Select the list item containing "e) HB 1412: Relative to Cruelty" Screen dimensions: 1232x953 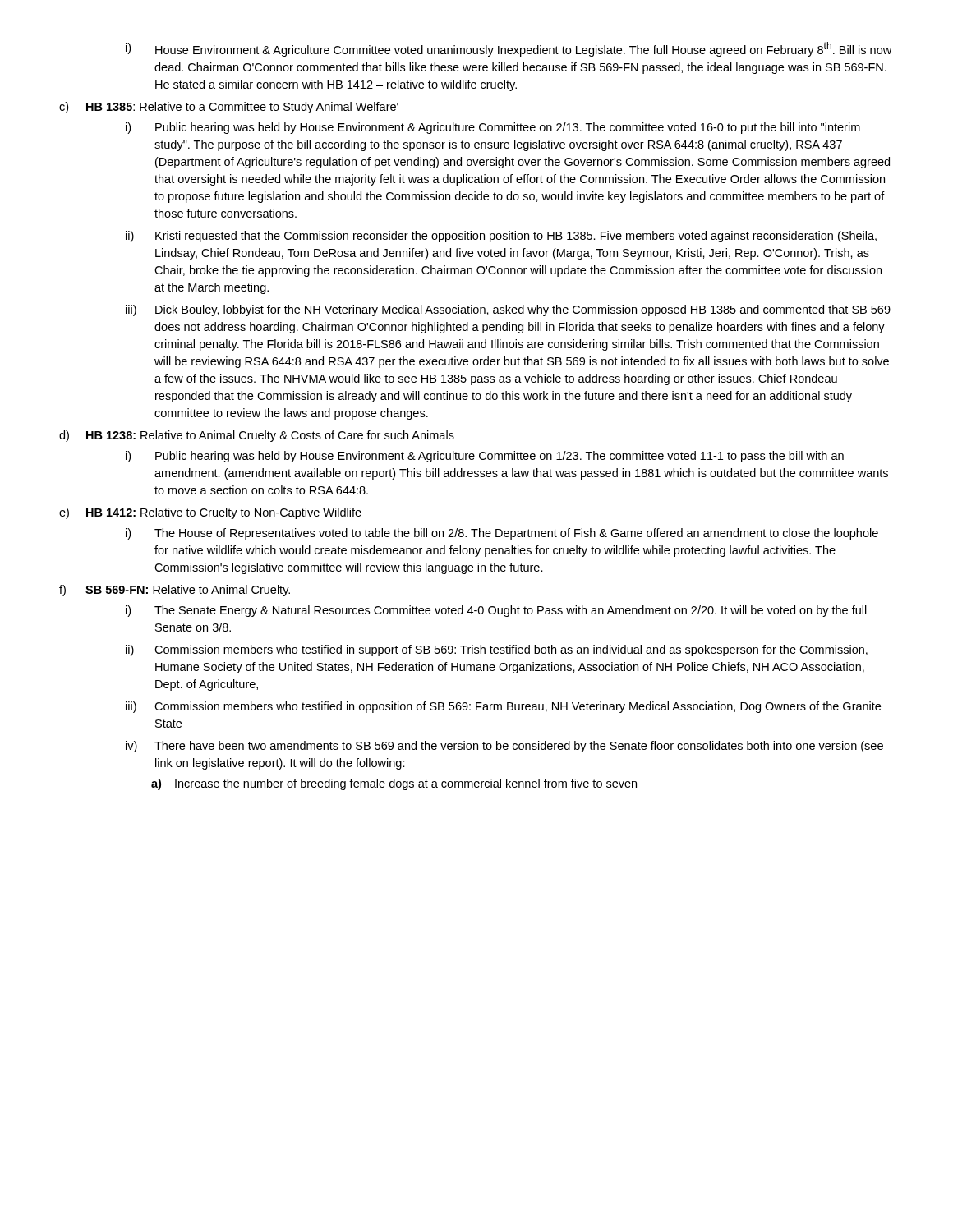point(210,513)
